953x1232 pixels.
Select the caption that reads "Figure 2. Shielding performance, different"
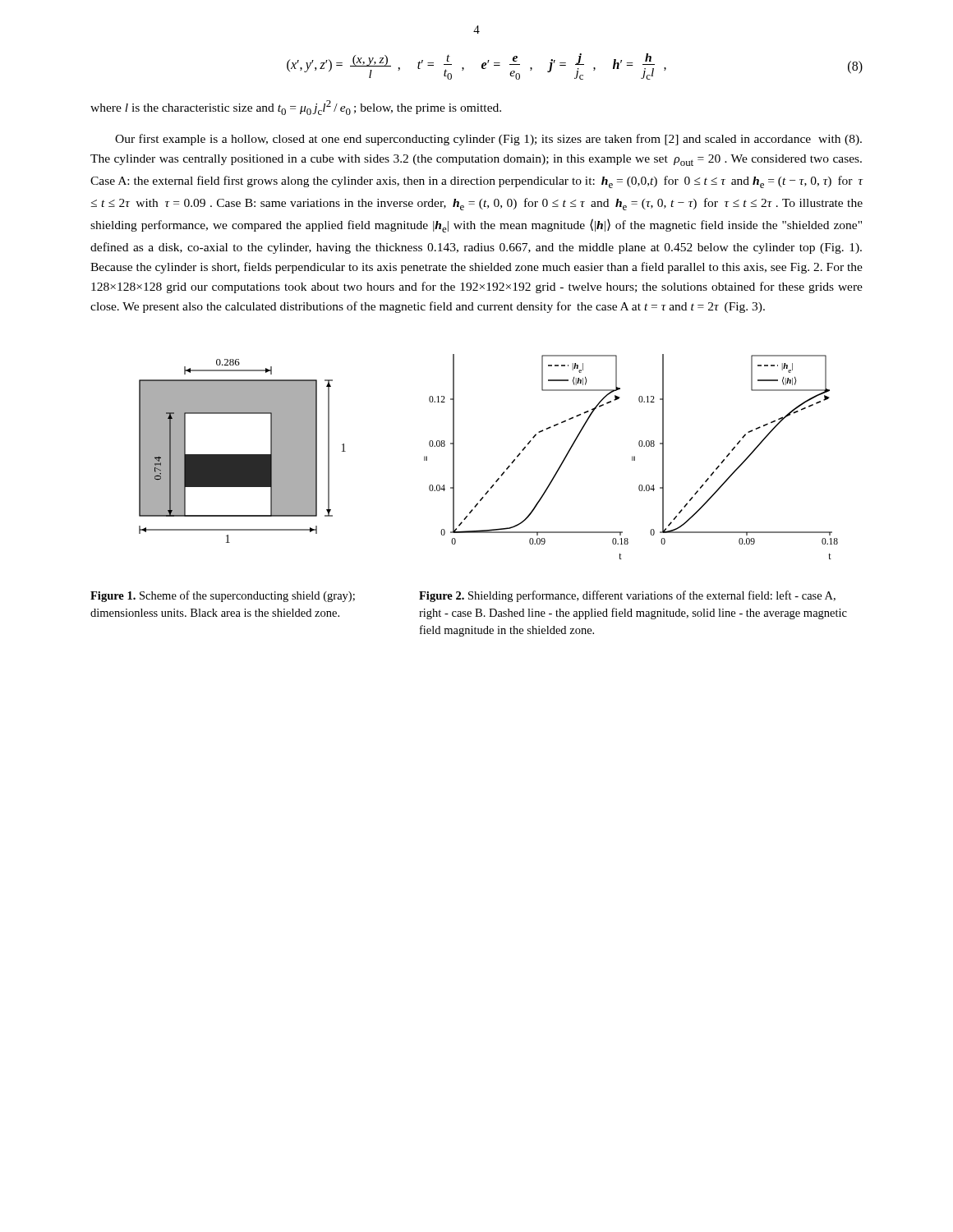(x=633, y=613)
